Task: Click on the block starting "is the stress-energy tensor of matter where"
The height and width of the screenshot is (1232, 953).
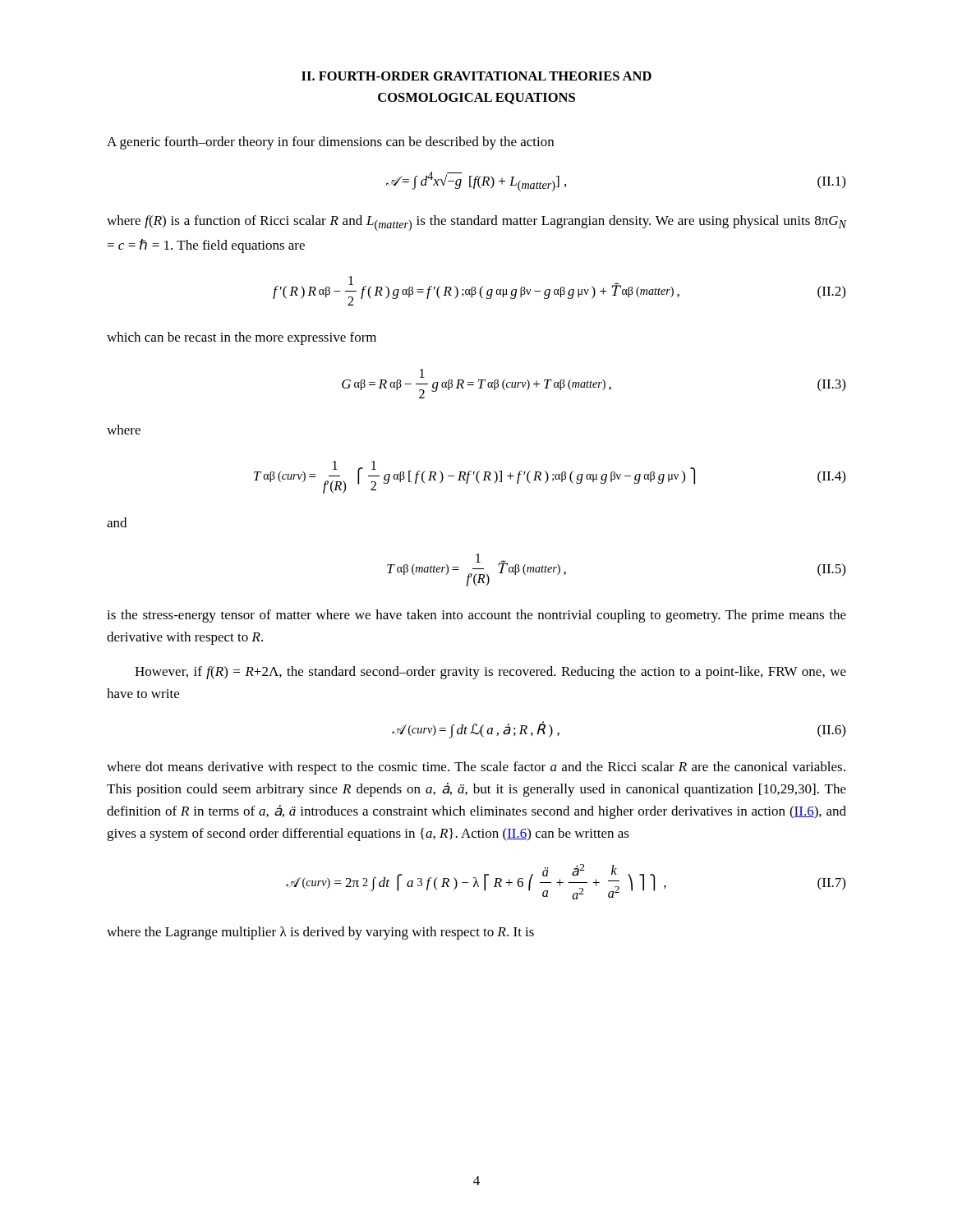Action: (476, 626)
